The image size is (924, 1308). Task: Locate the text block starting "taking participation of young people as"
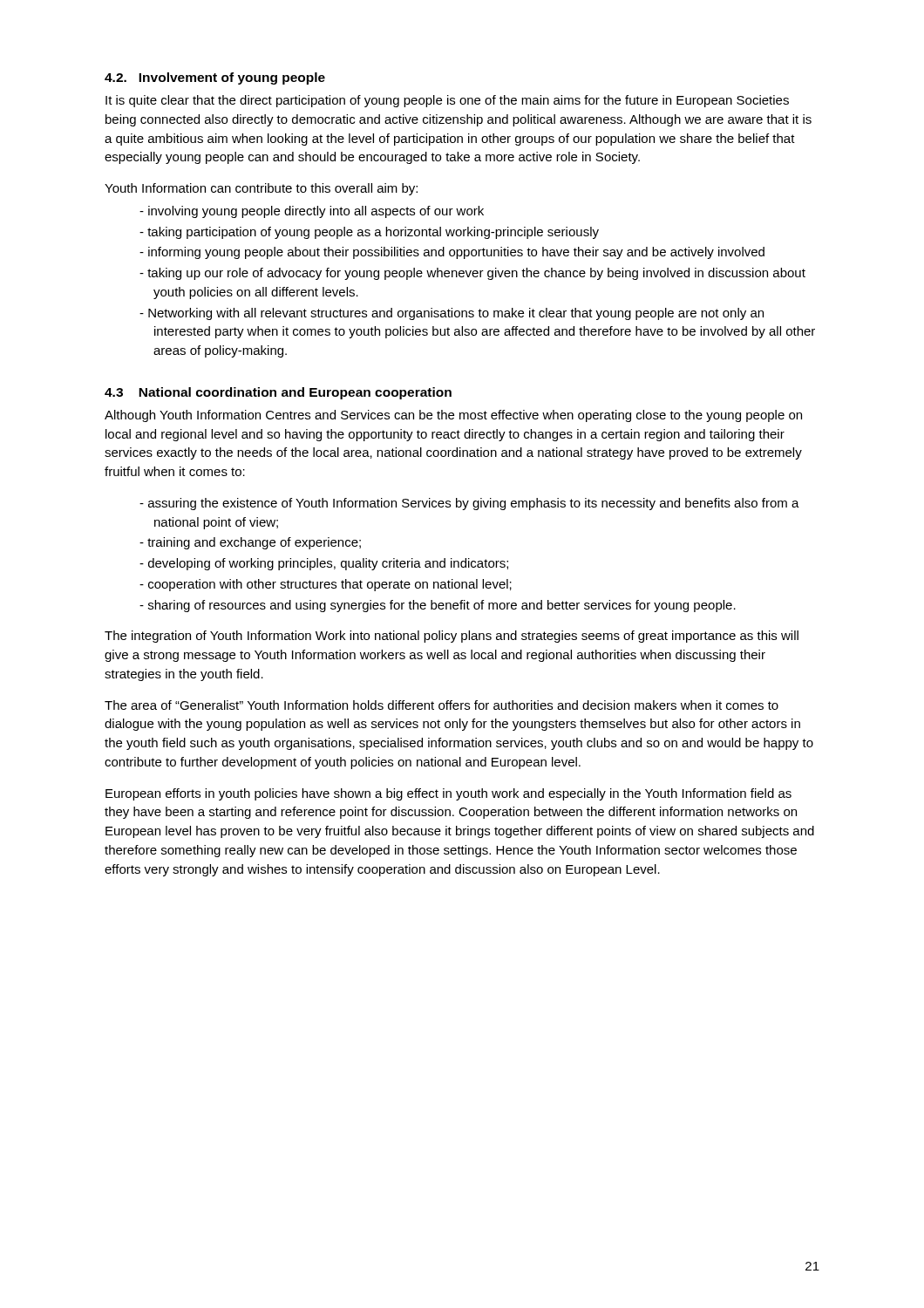373,231
